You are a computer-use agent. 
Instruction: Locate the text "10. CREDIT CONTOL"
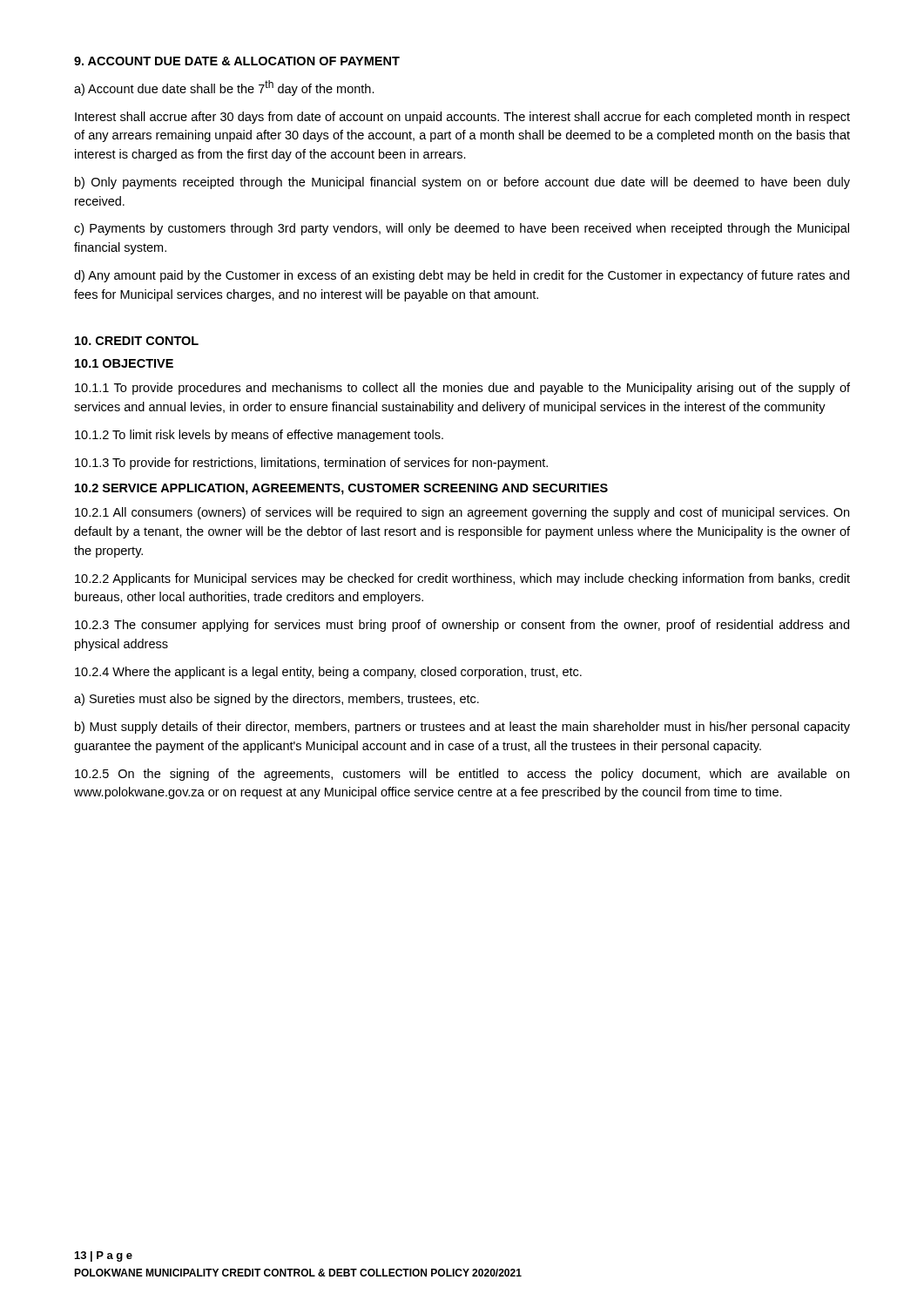[136, 341]
